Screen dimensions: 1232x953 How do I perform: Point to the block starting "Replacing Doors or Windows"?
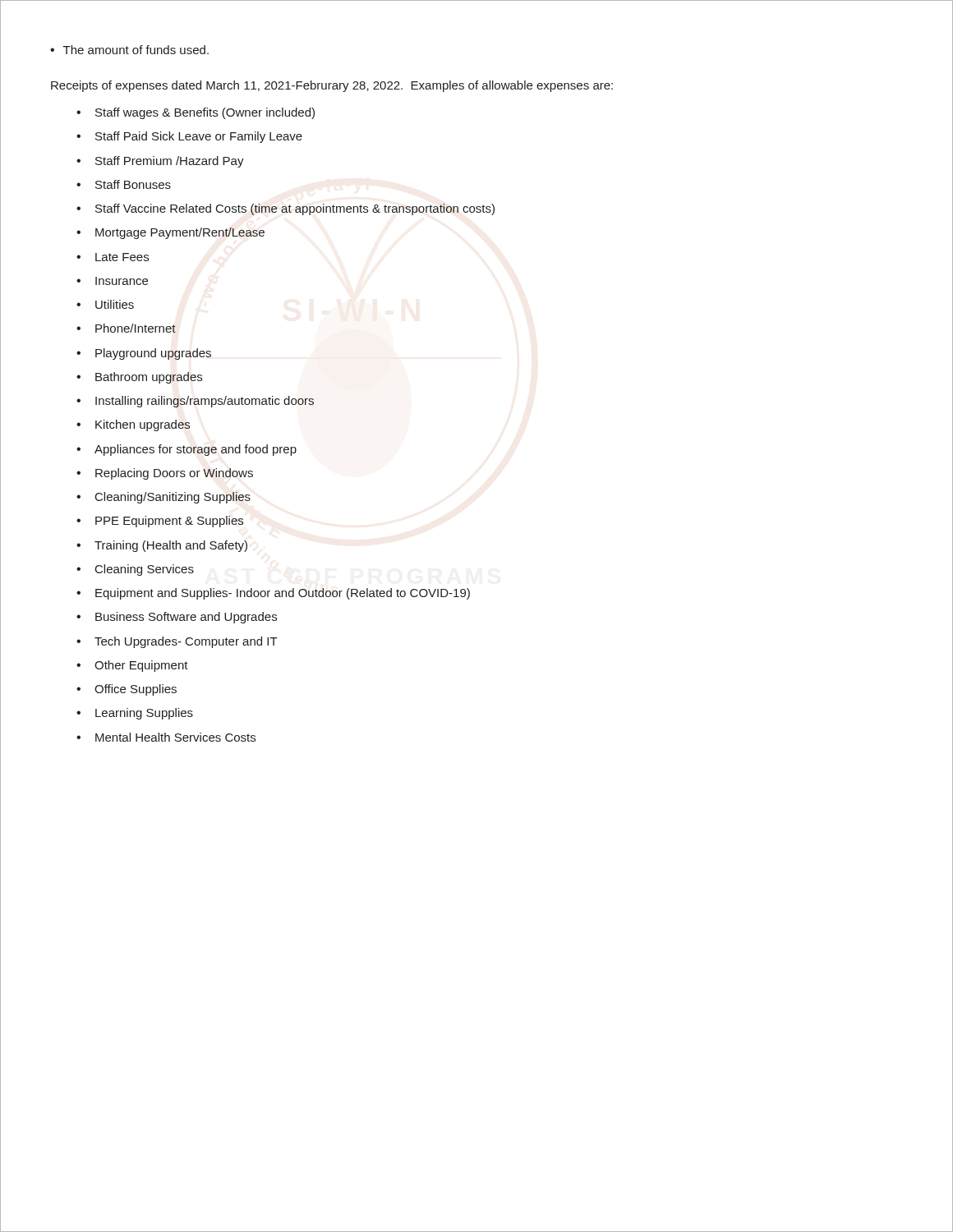click(x=174, y=473)
